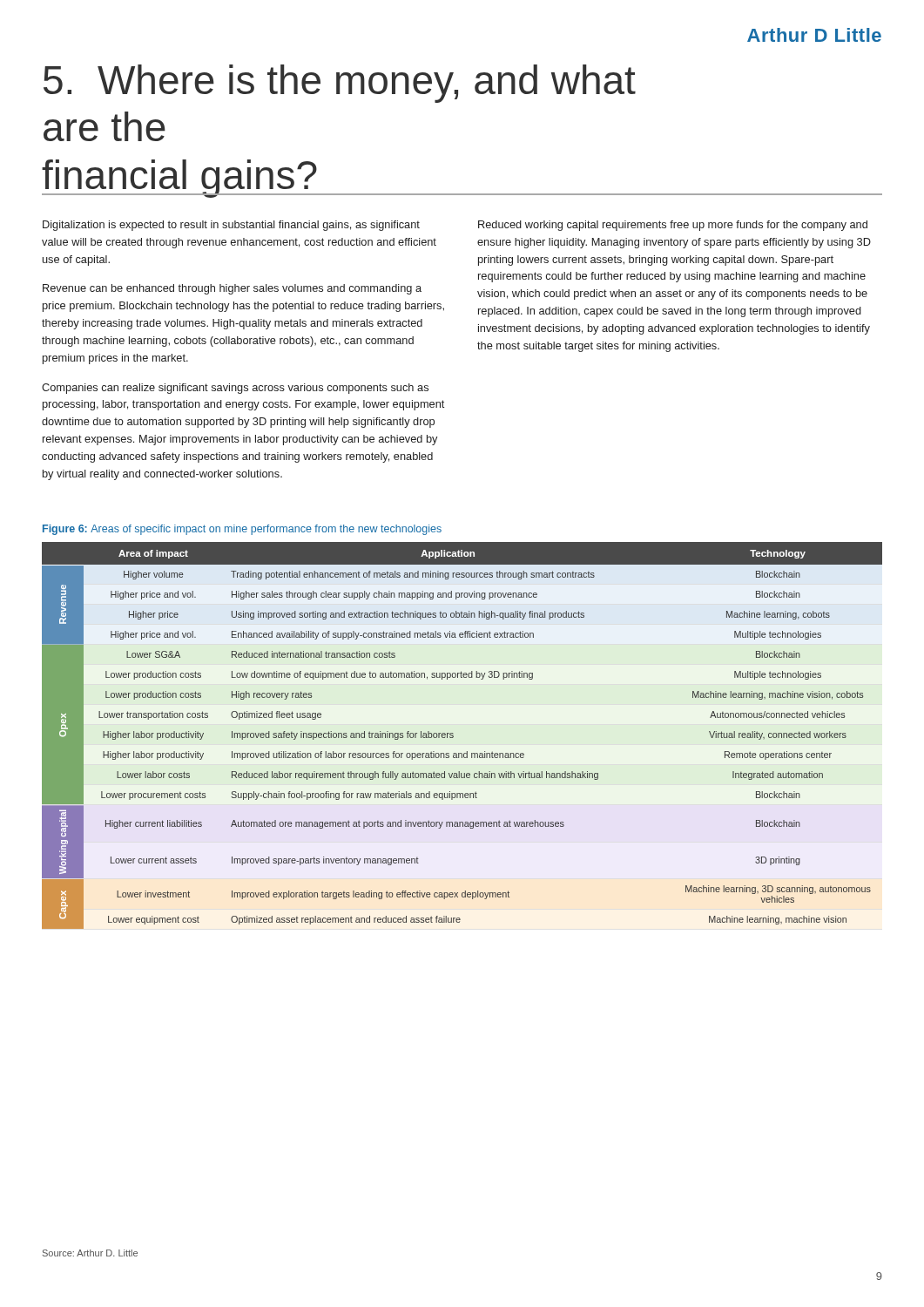This screenshot has width=924, height=1307.
Task: Click on the footnote that reads "Source: Arthur D. Little"
Action: 90,1253
